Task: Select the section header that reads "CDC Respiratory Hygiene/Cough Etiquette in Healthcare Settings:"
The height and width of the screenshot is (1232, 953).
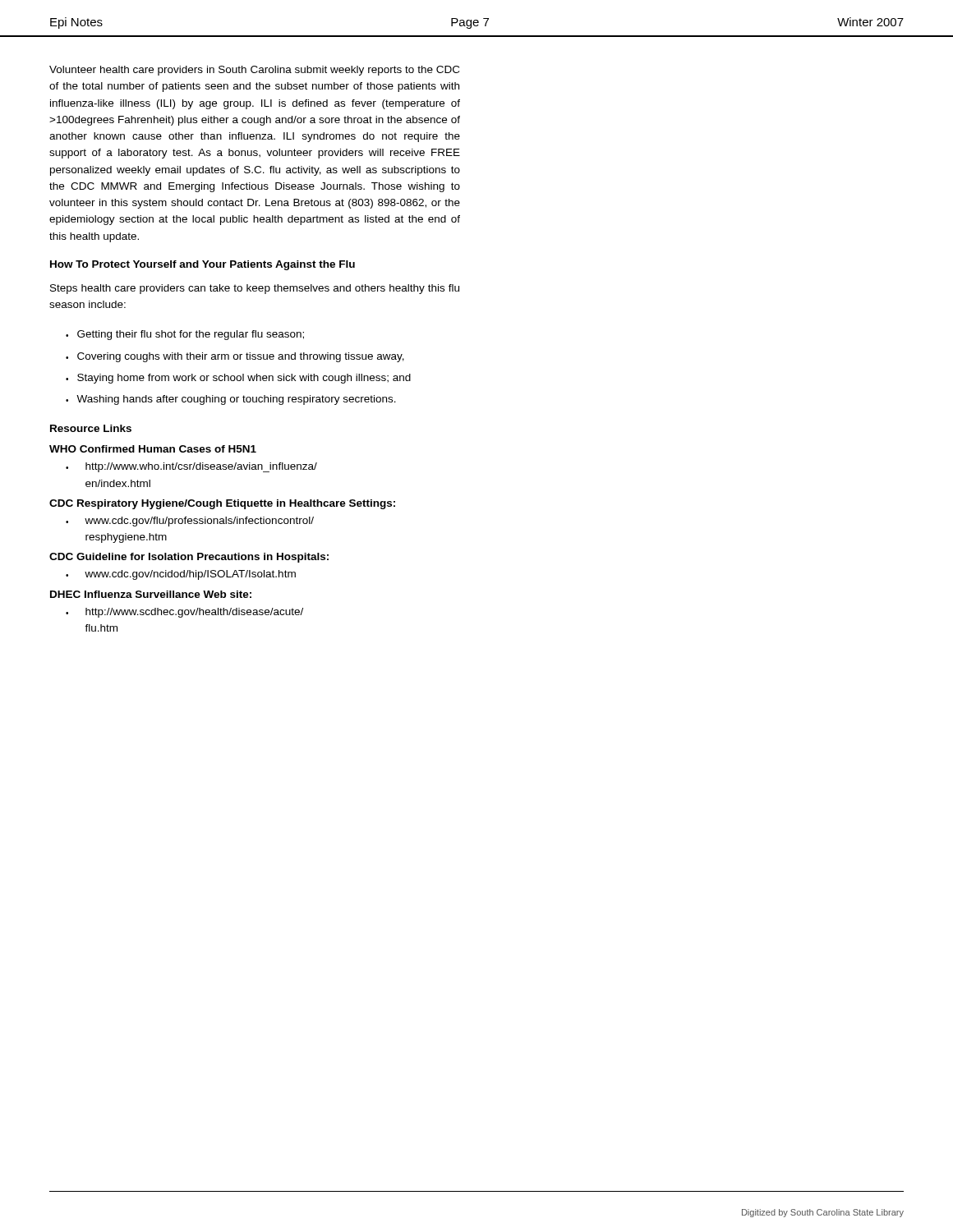Action: click(223, 503)
